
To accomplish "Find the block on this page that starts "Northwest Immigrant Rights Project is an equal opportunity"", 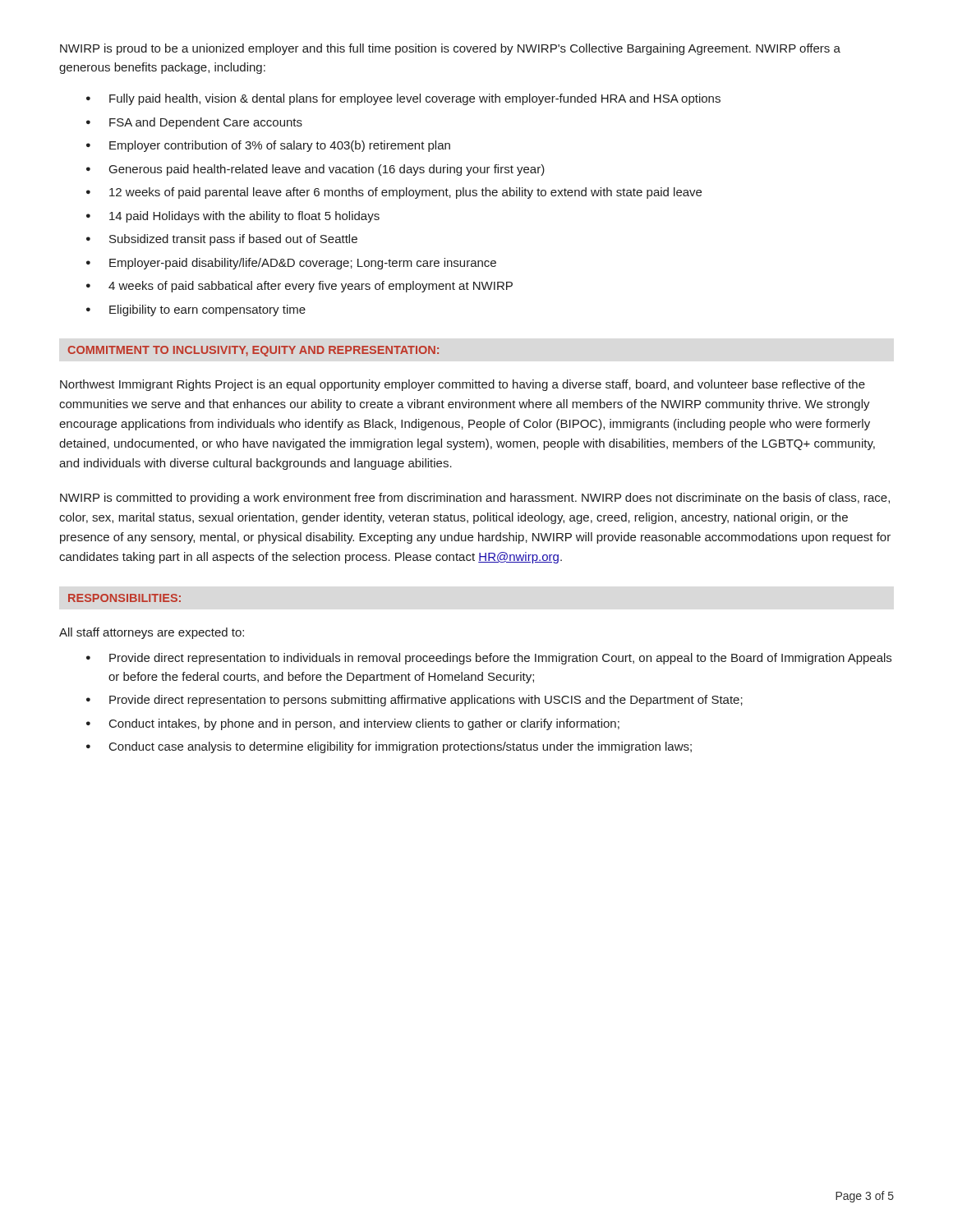I will [x=467, y=423].
